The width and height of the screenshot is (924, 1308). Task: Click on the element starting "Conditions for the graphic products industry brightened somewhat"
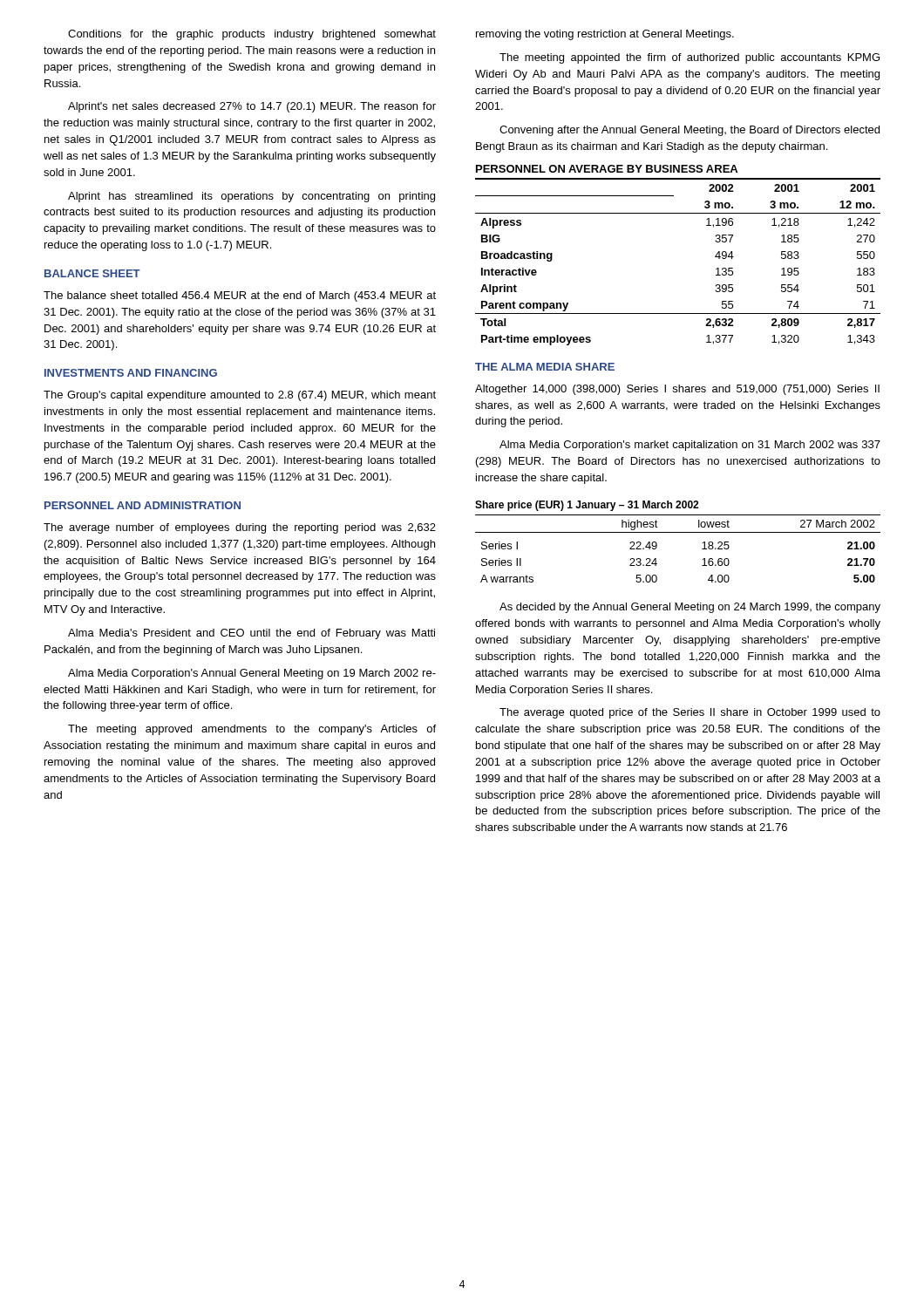(x=240, y=140)
